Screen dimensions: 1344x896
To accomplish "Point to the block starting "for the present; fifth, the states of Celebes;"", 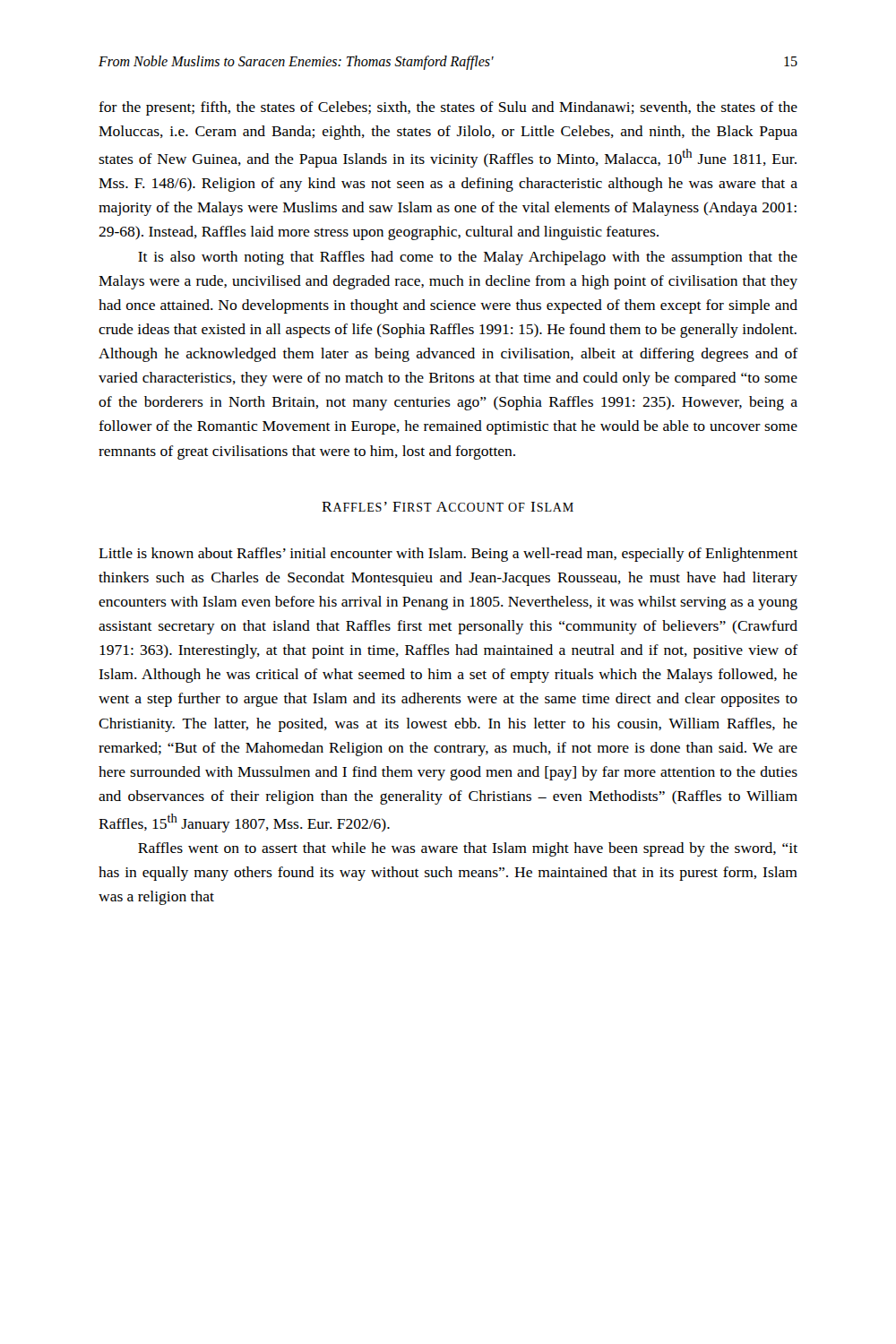I will click(x=448, y=170).
